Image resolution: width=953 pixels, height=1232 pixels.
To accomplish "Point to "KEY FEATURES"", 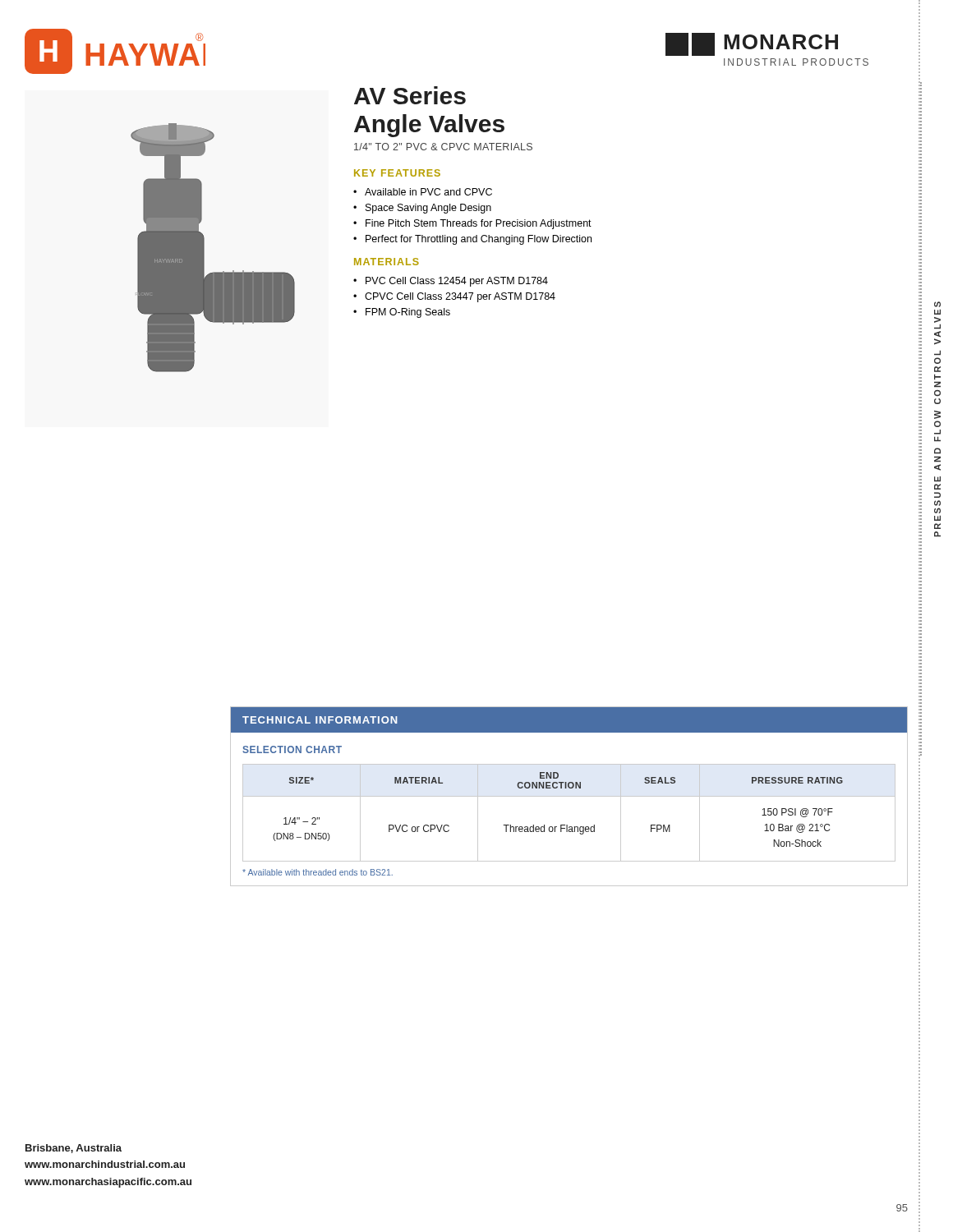I will click(x=397, y=173).
